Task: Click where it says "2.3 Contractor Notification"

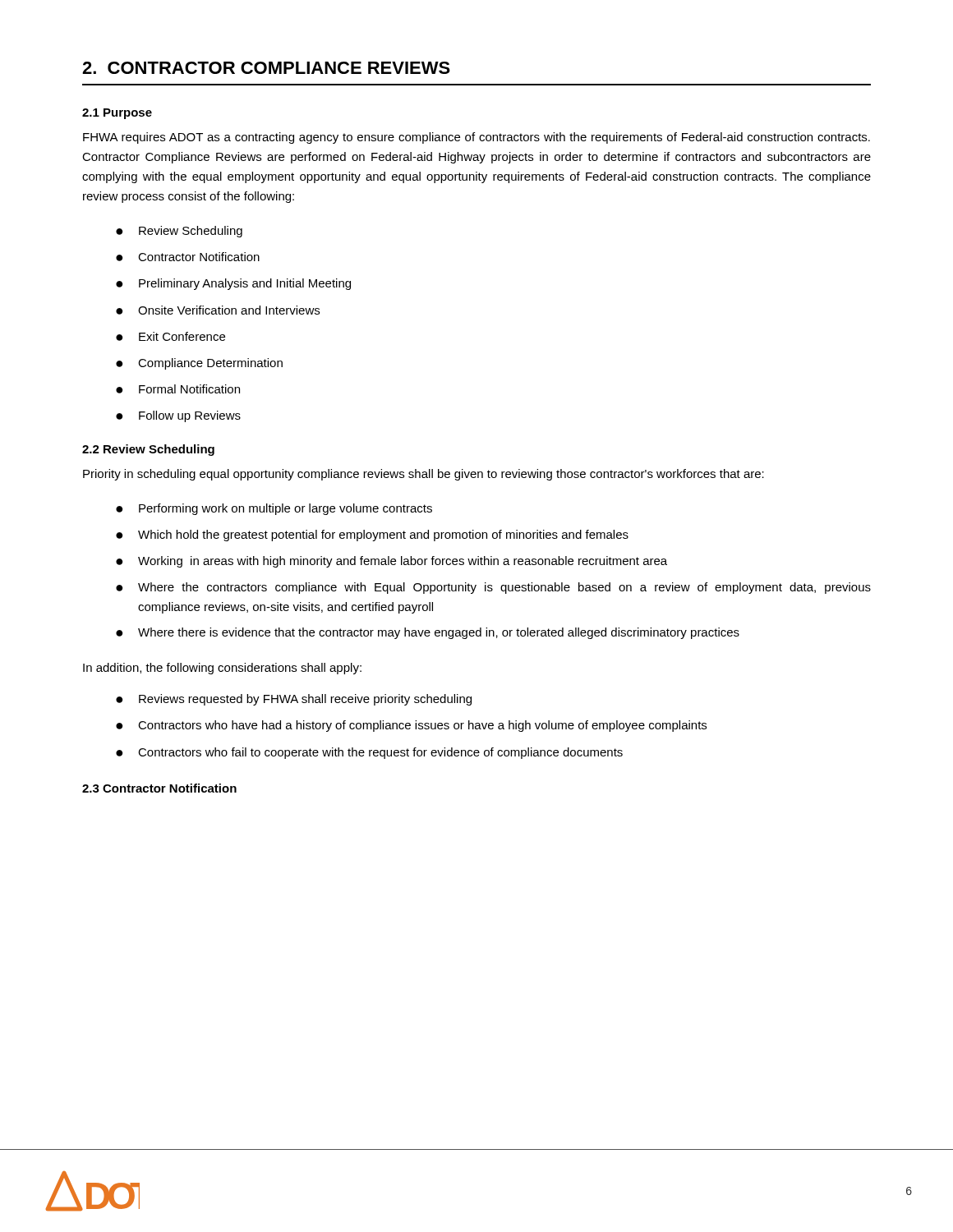Action: click(160, 788)
